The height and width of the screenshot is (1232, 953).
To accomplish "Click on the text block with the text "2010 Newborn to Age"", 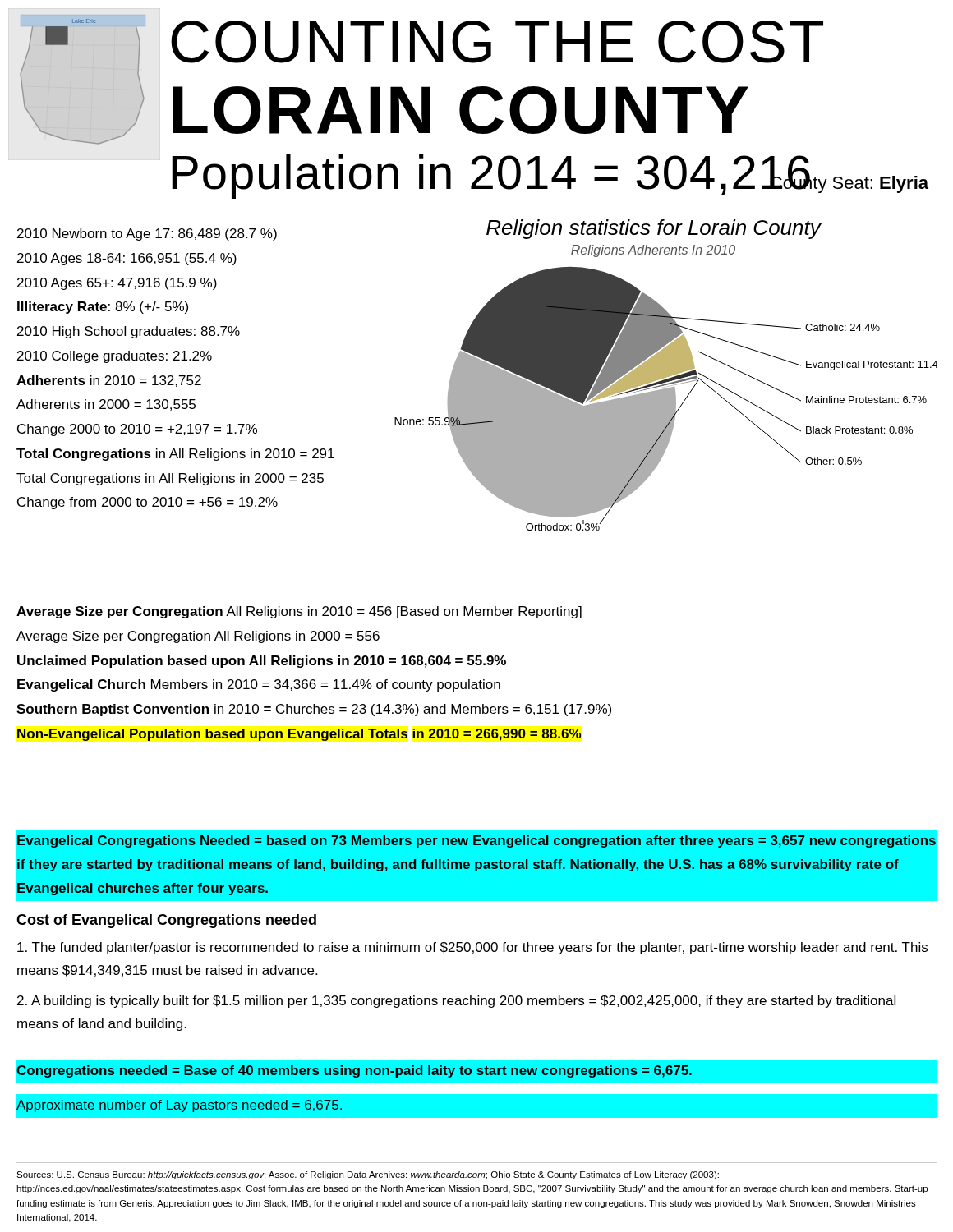I will tap(176, 368).
